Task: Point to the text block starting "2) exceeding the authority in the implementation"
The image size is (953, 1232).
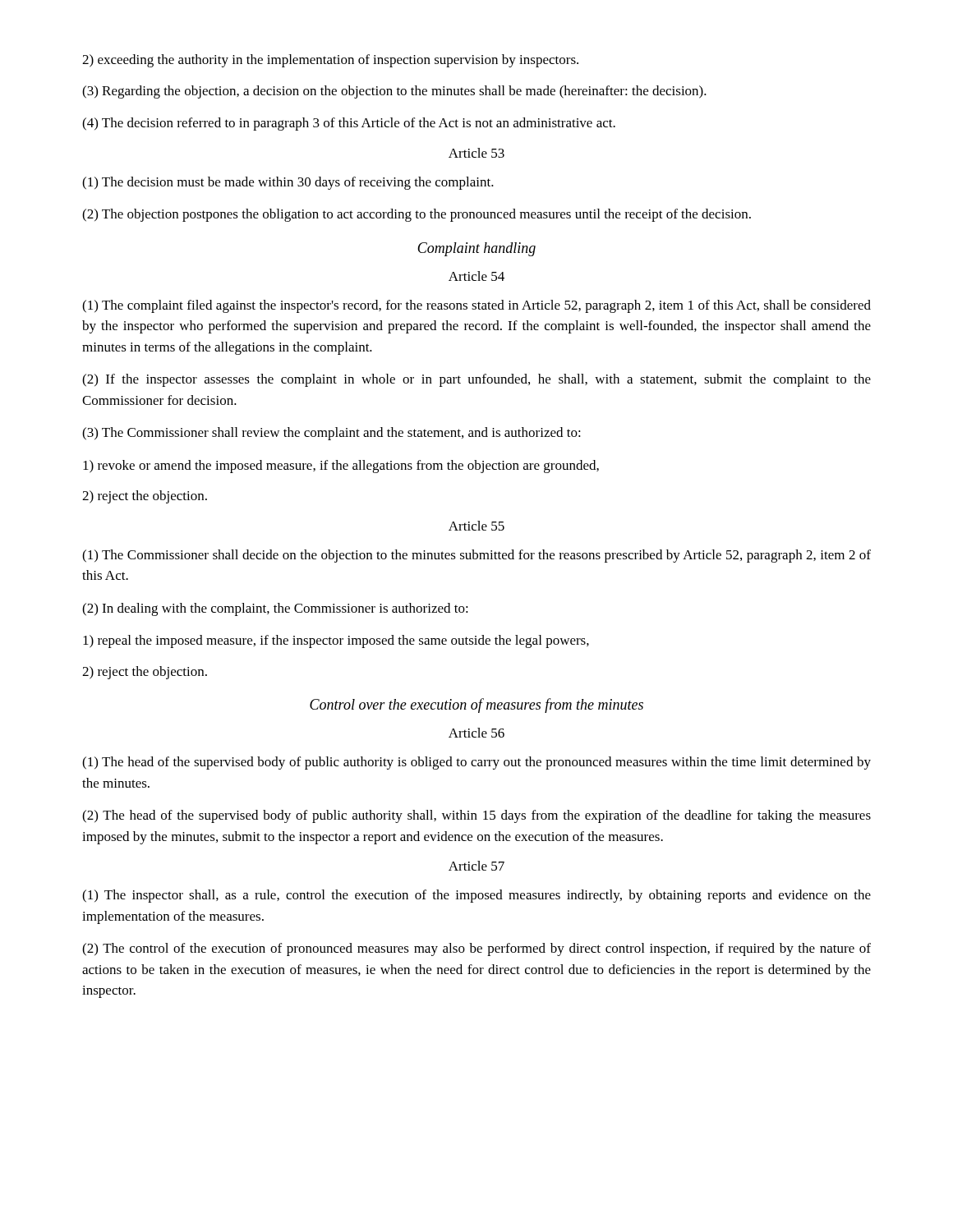Action: coord(331,60)
